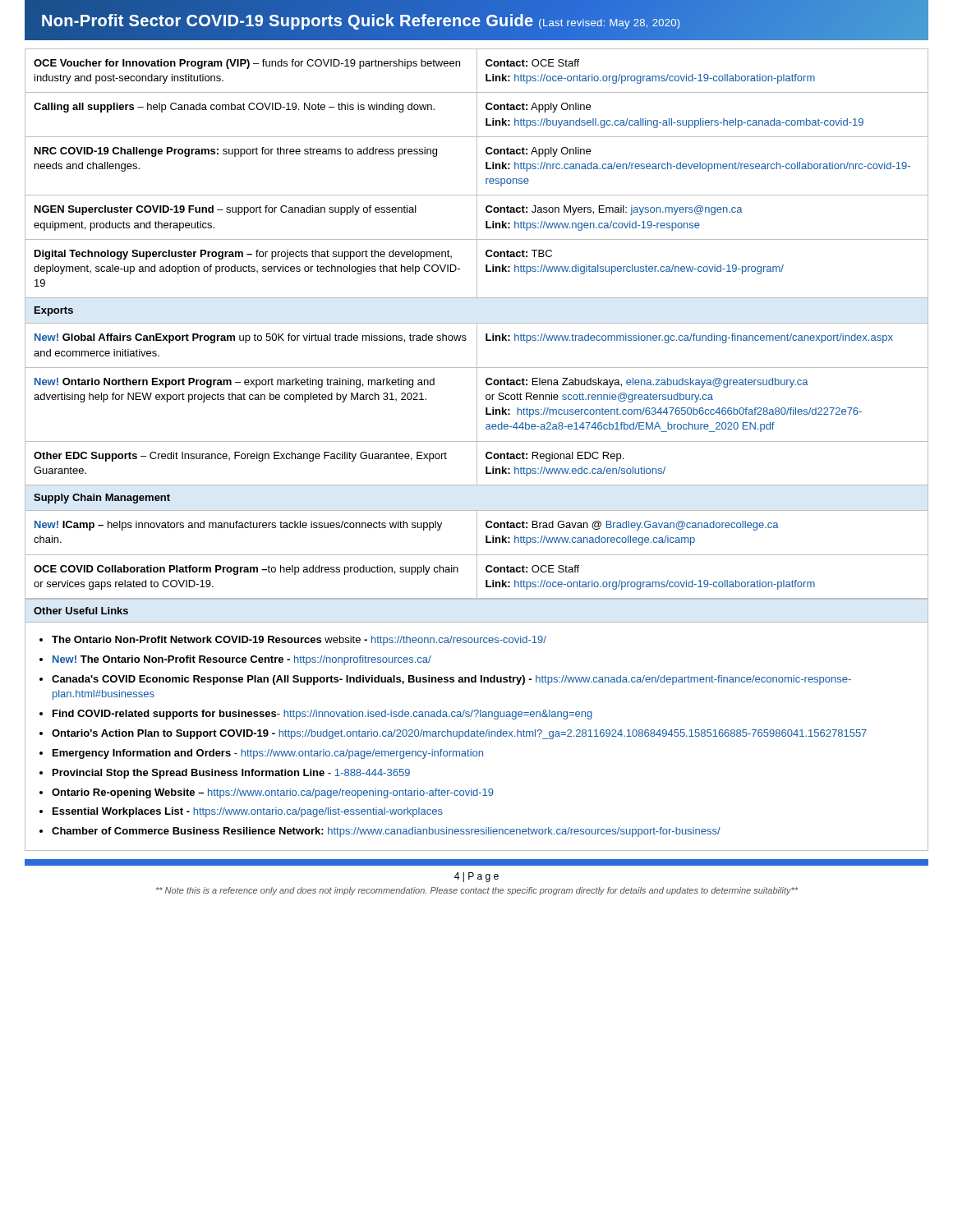Image resolution: width=953 pixels, height=1232 pixels.
Task: Point to the block beginning "The Ontario Non-Profit Network COVID-19 Resources website -"
Action: [x=299, y=639]
